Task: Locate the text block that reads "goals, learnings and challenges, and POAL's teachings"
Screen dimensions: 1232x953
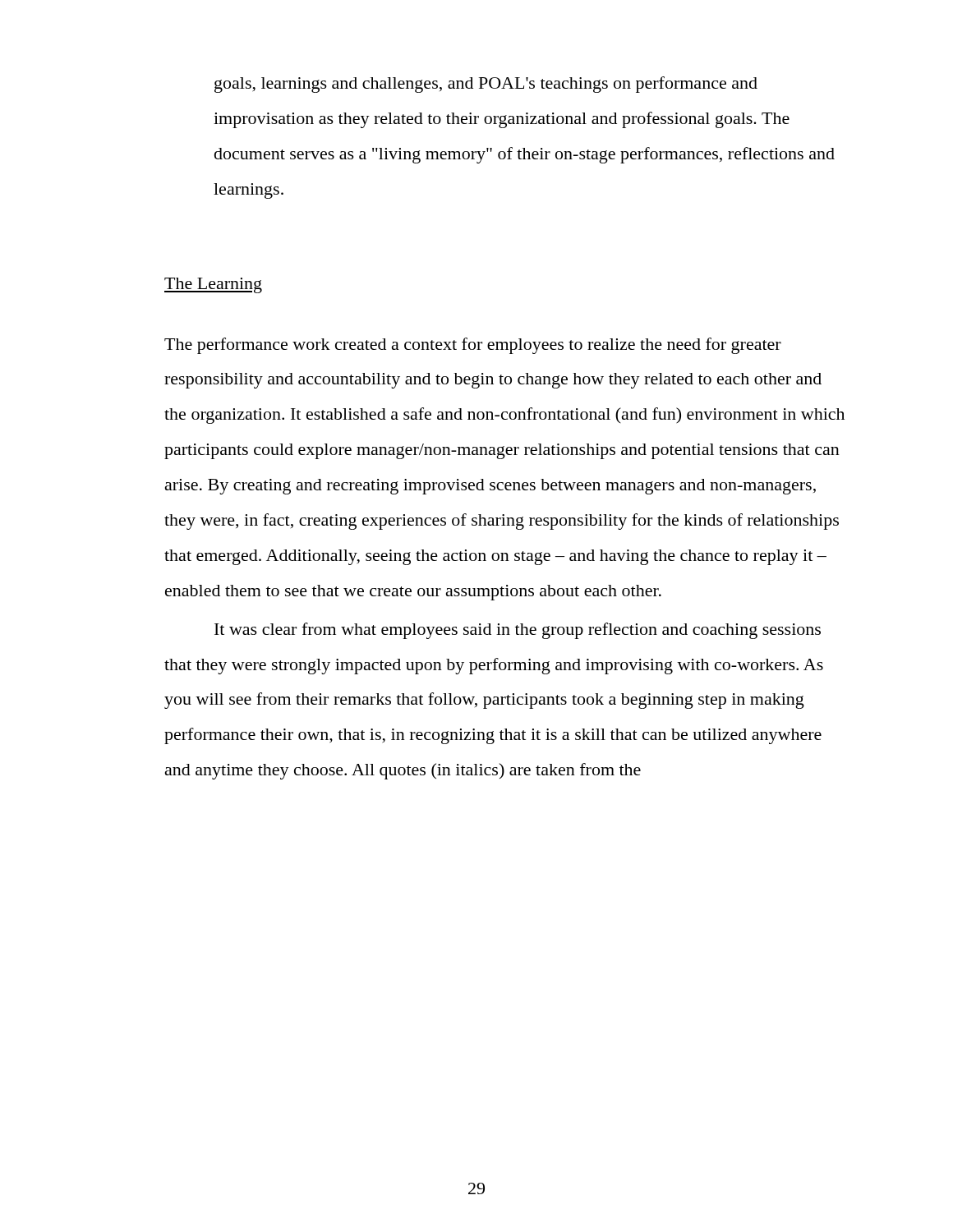Action: (524, 135)
